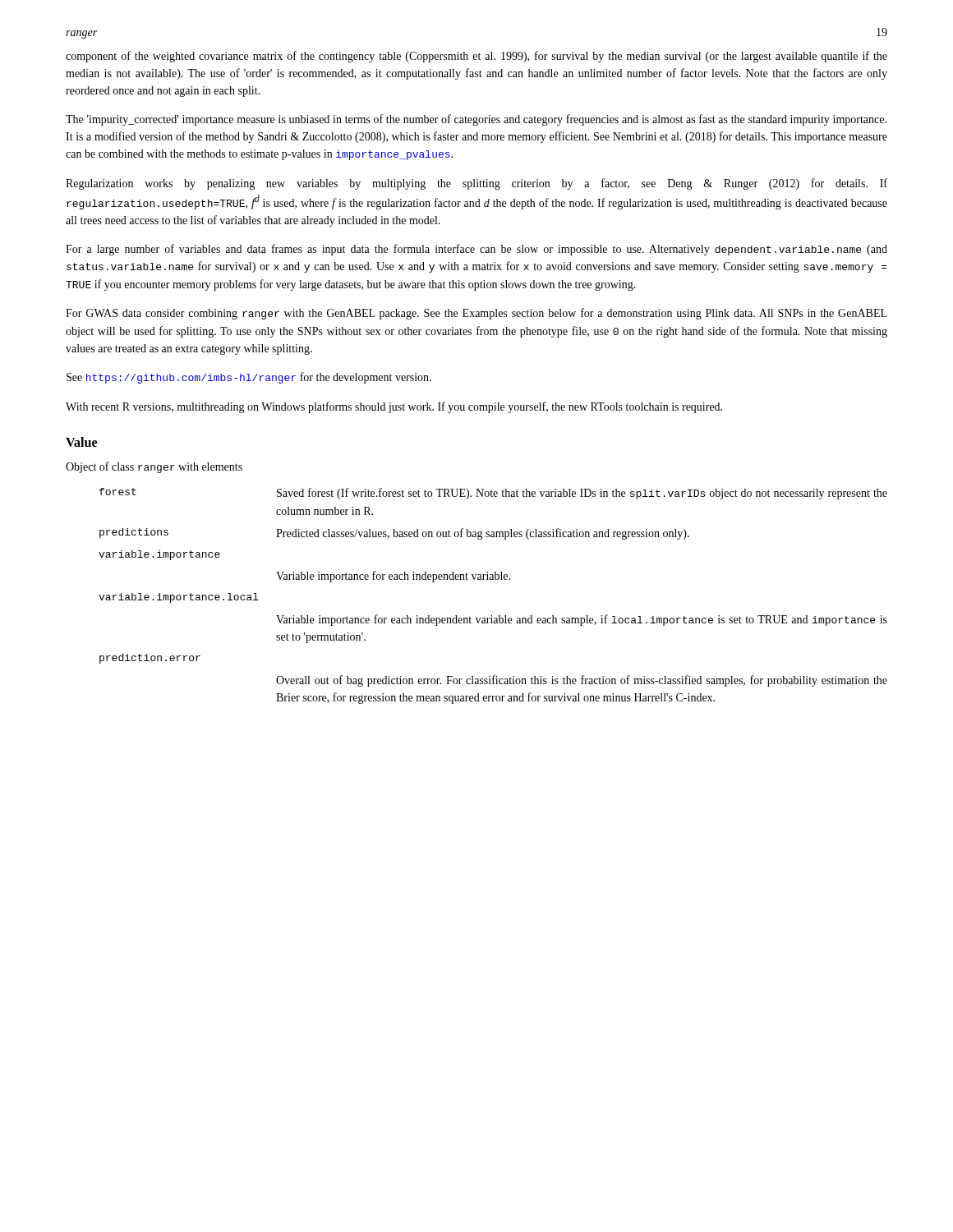Find "Object of class ranger with elements" on this page

[154, 467]
